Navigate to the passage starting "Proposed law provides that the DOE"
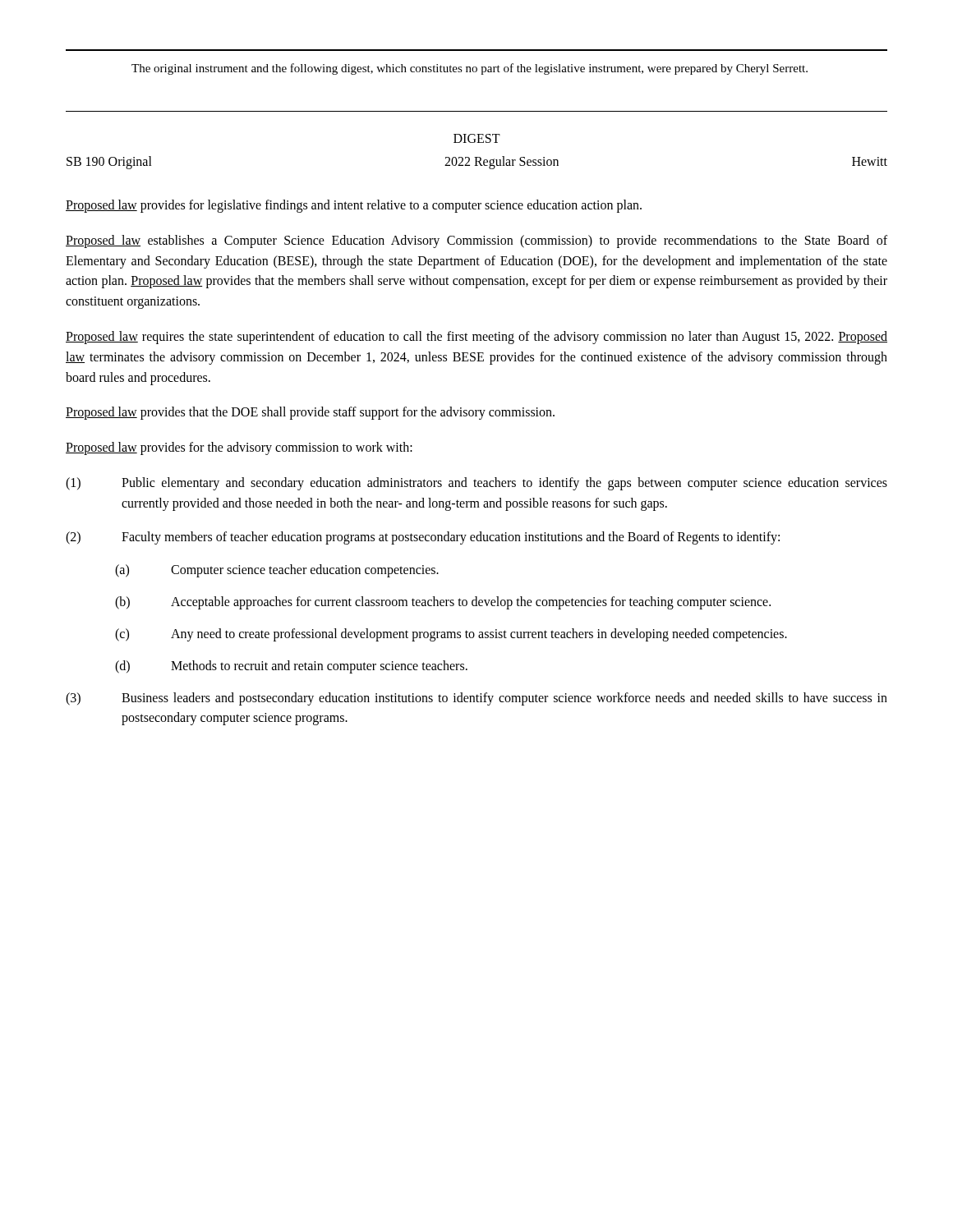 [311, 412]
